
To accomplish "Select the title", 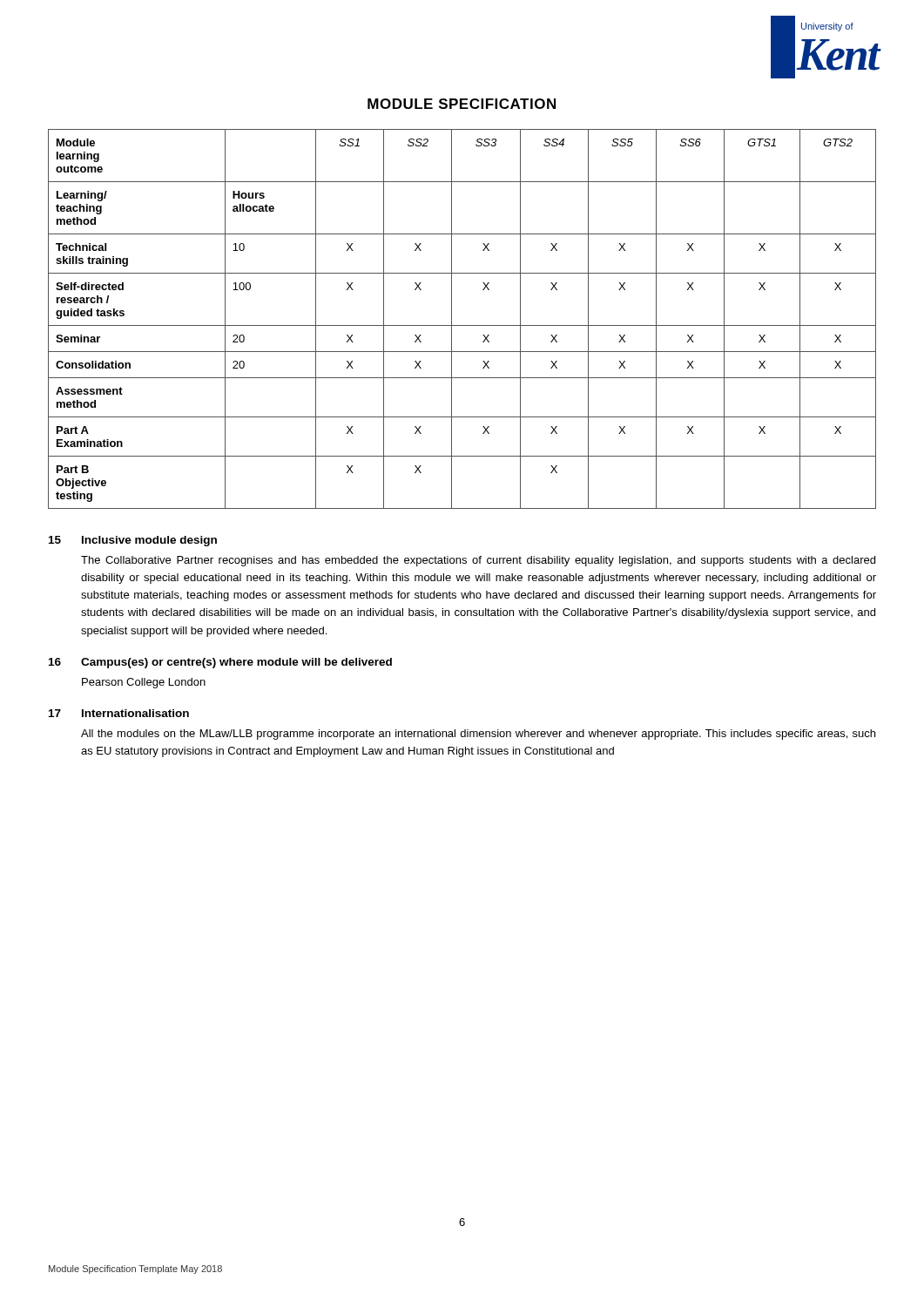I will click(x=462, y=104).
